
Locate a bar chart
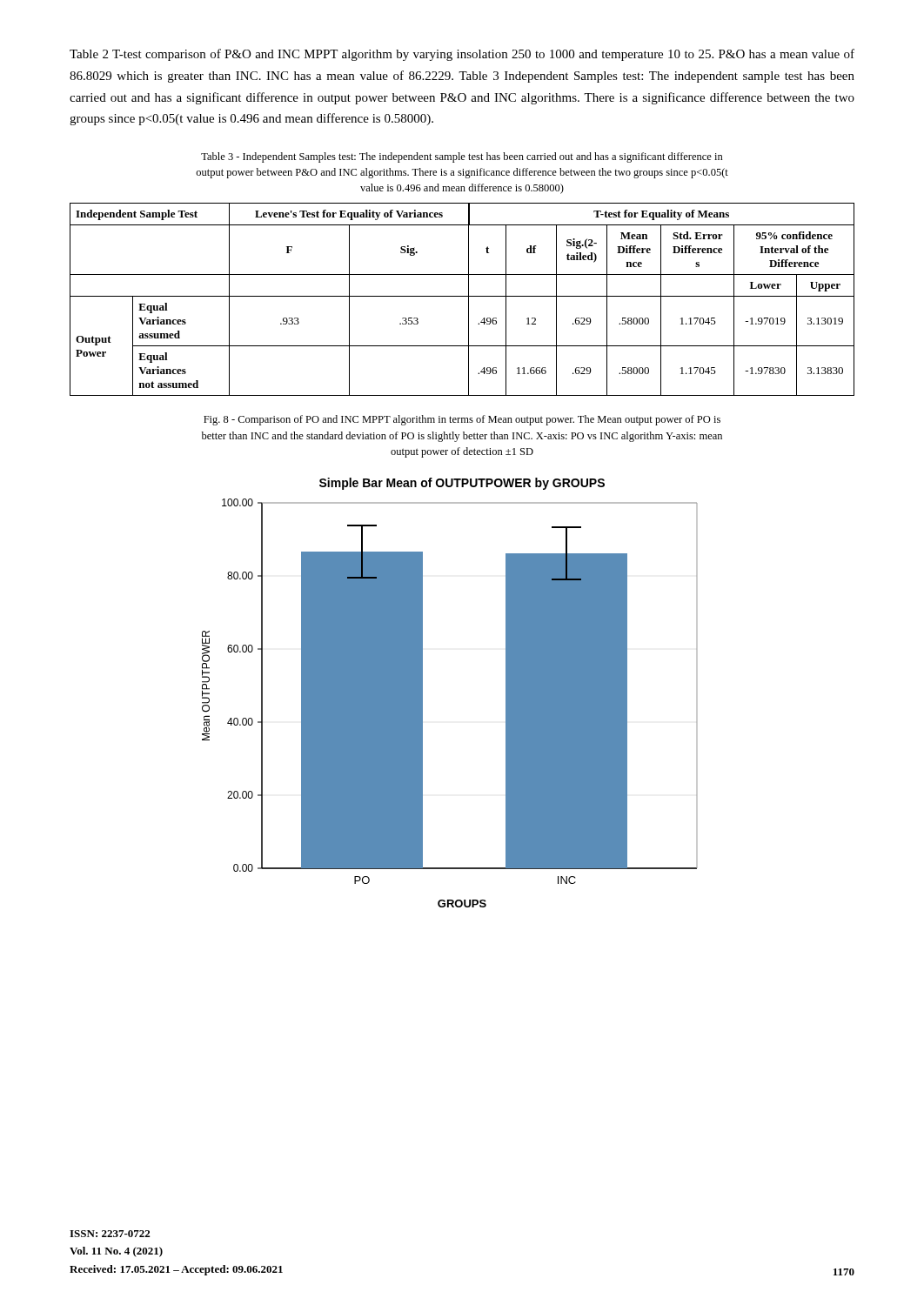coord(462,696)
